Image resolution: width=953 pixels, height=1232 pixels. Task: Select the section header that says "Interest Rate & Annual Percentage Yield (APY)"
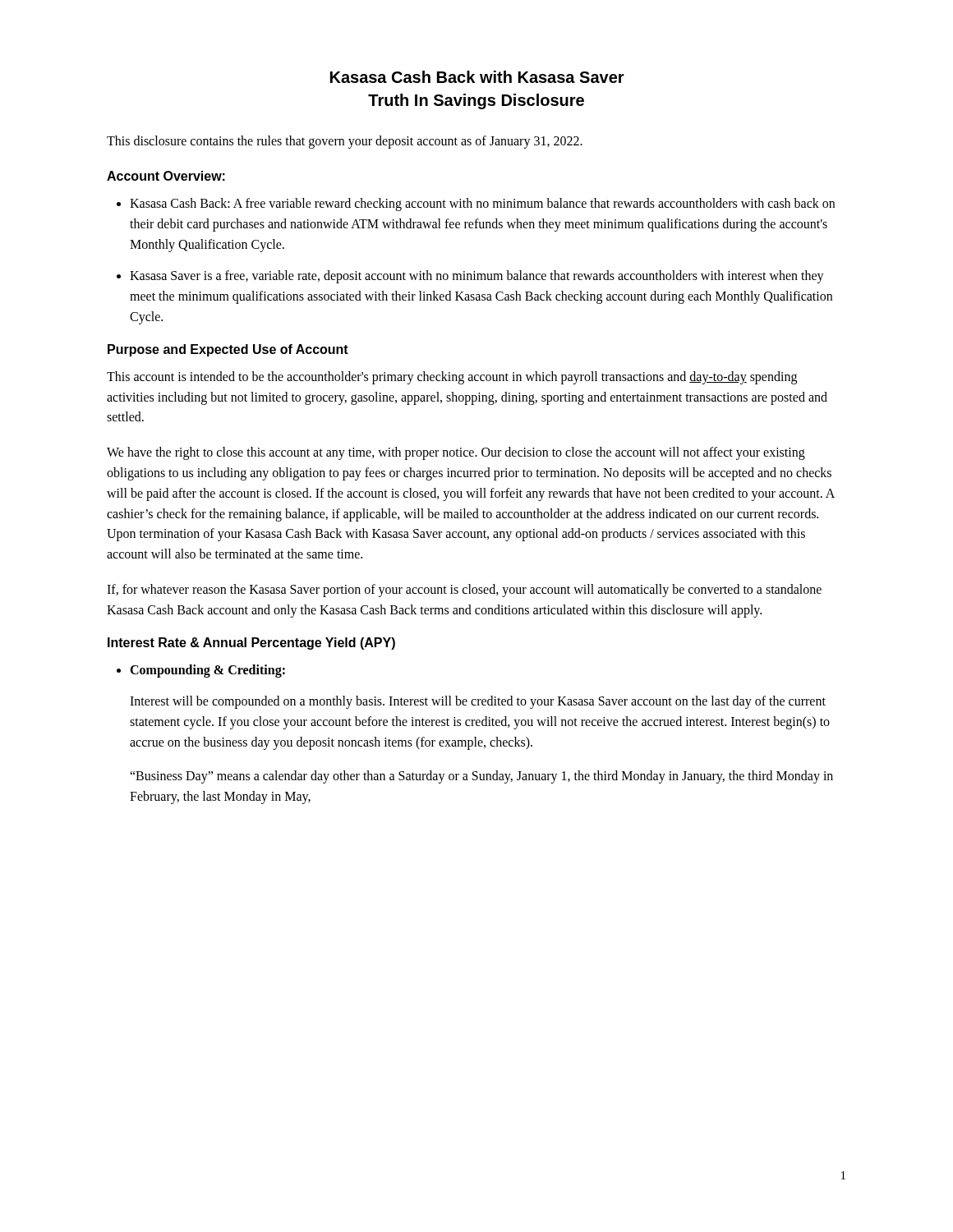point(251,642)
